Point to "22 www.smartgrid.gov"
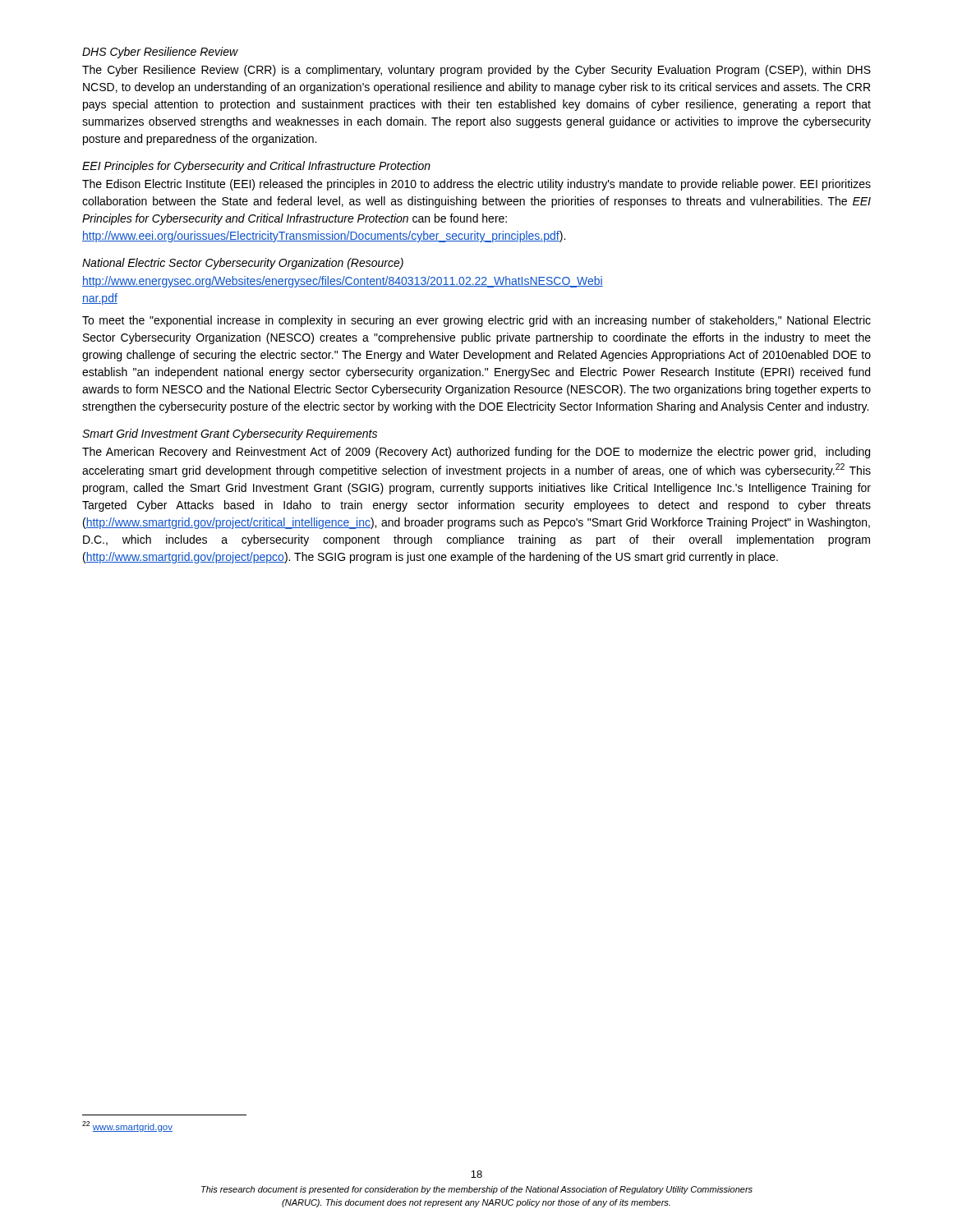 click(x=127, y=1126)
